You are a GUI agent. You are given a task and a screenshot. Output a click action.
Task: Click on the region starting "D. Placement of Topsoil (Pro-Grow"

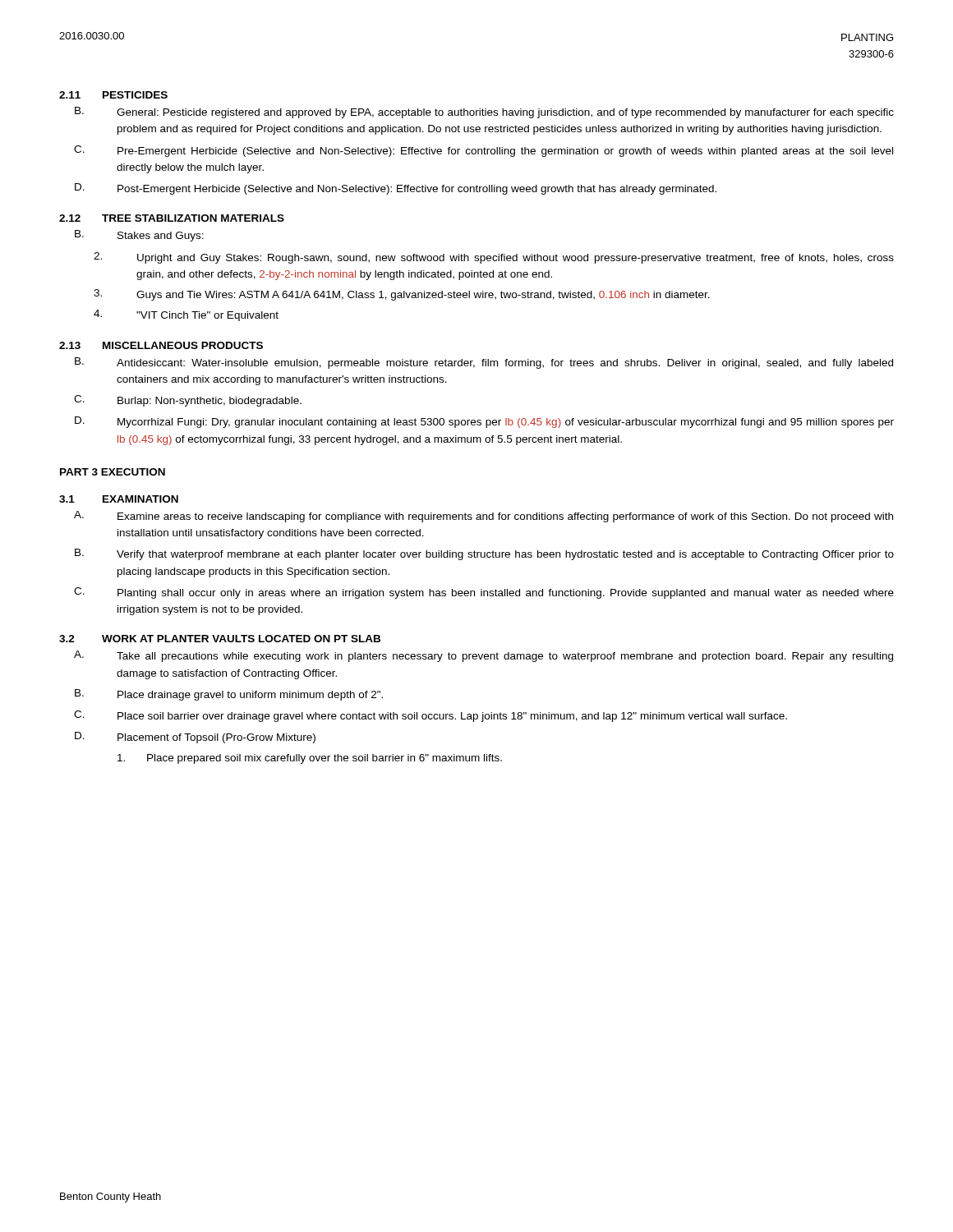point(476,748)
